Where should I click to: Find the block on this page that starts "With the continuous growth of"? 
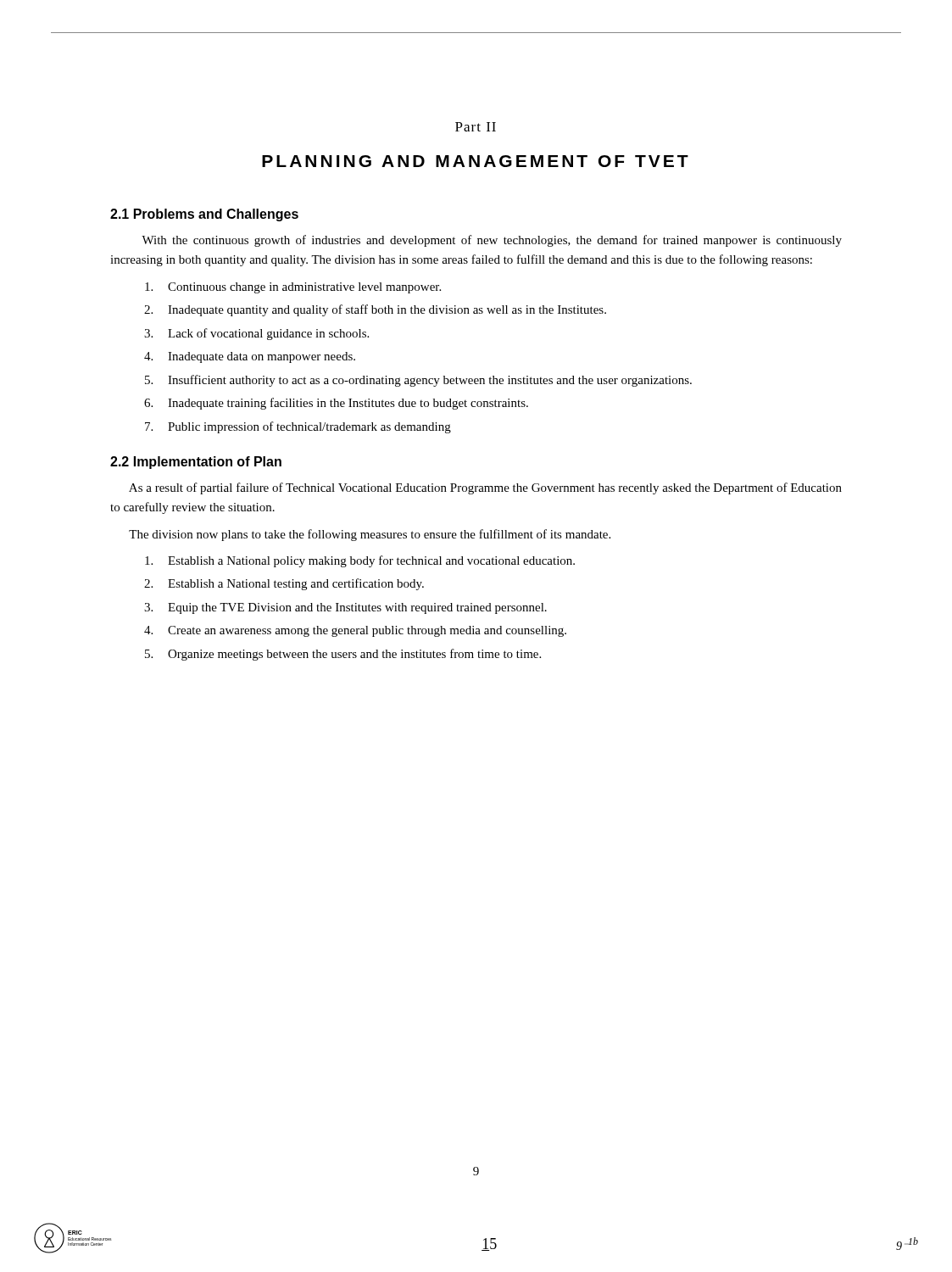(476, 250)
